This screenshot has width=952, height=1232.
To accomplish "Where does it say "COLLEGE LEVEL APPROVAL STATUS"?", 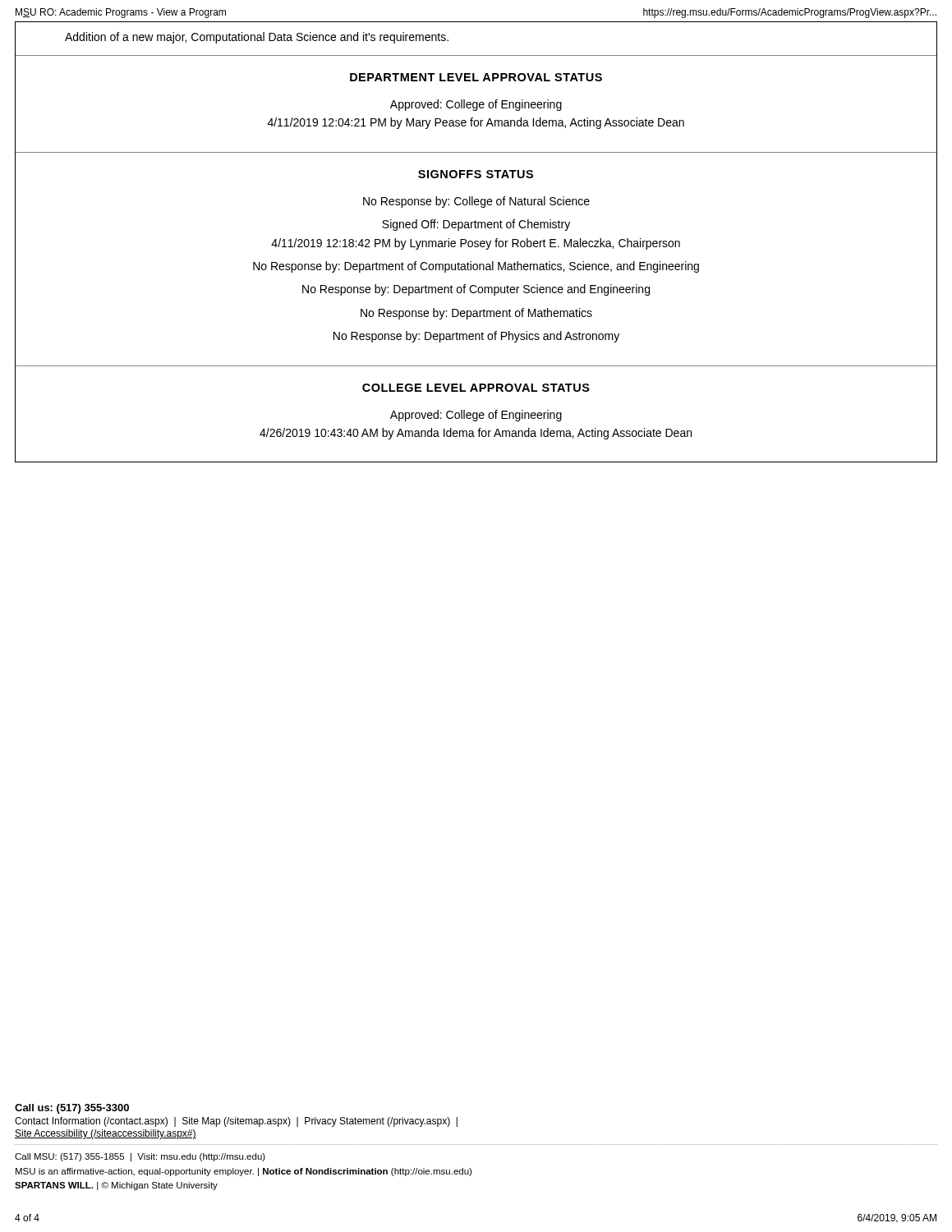I will [476, 387].
